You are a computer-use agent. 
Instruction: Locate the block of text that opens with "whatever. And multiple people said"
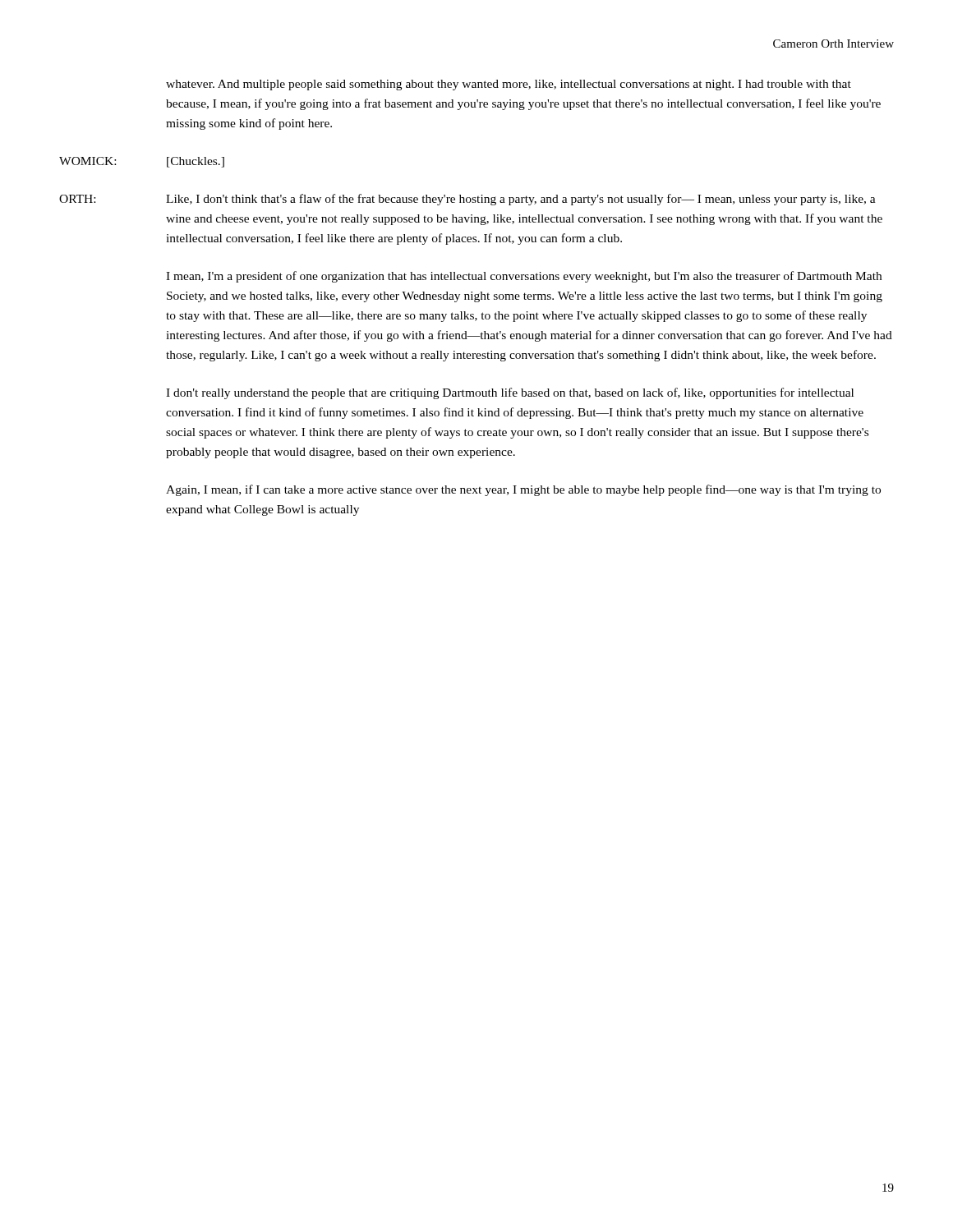pyautogui.click(x=476, y=103)
